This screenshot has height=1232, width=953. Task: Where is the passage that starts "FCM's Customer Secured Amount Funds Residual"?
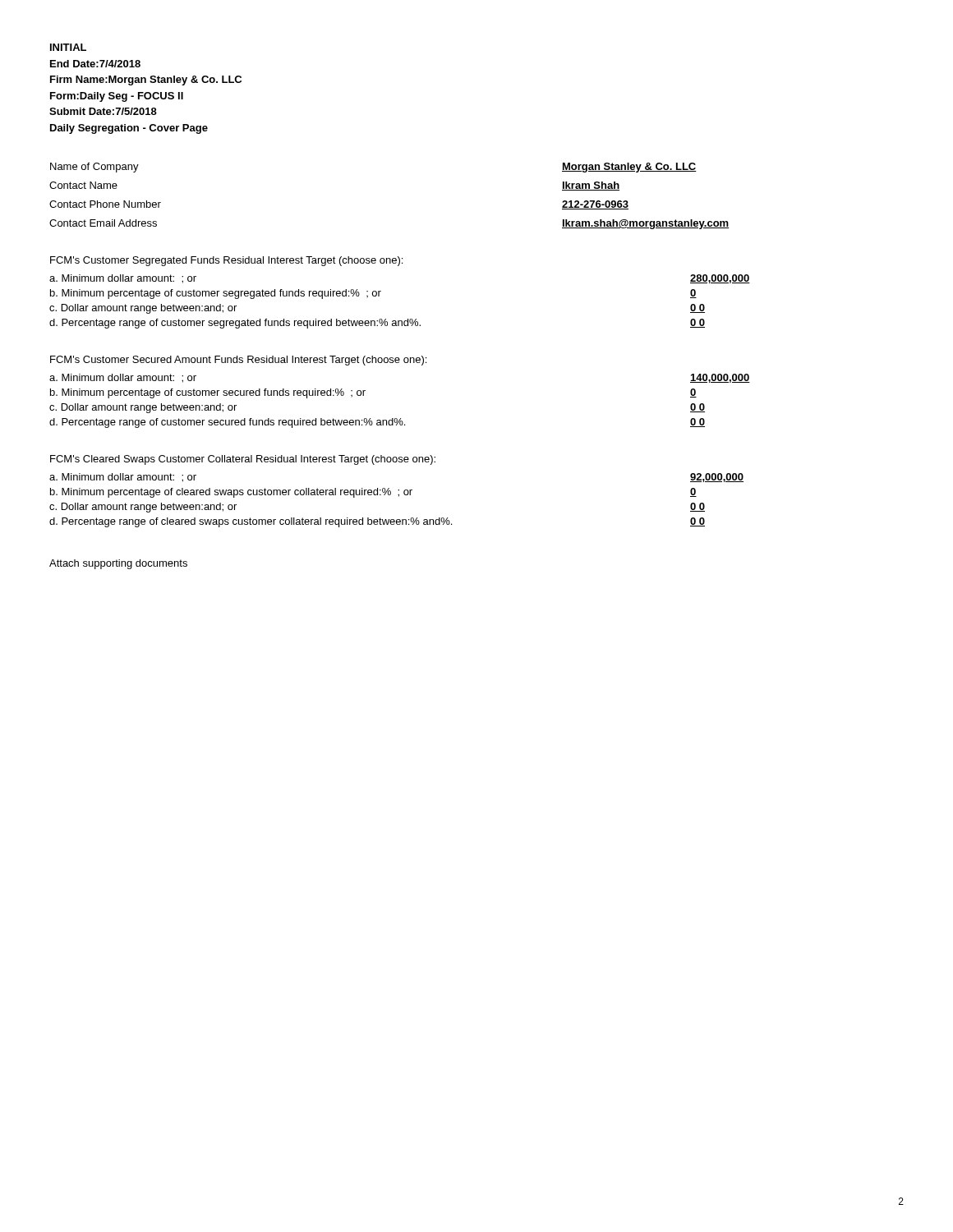[238, 361]
